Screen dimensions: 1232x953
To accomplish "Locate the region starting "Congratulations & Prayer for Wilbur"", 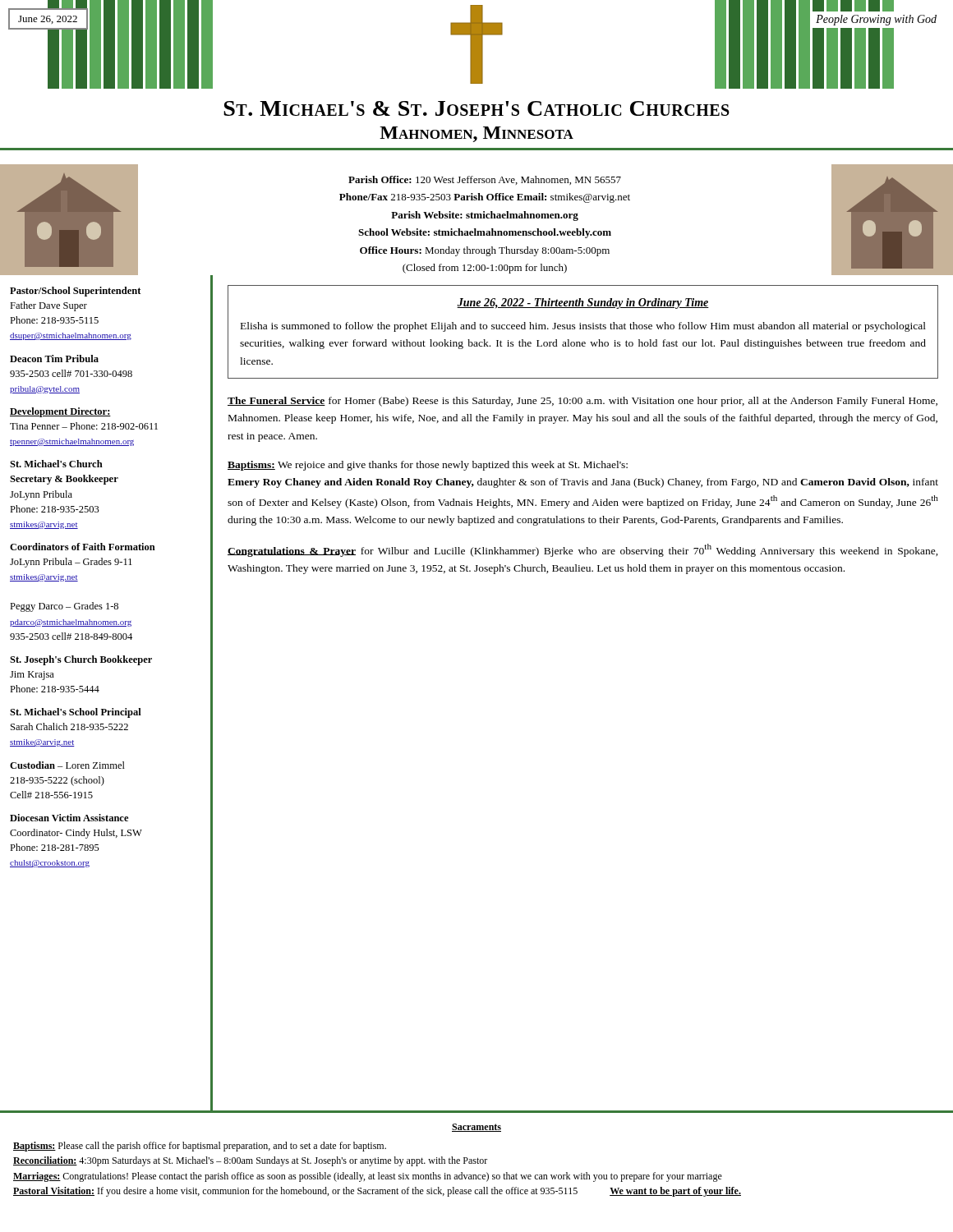I will tap(583, 558).
